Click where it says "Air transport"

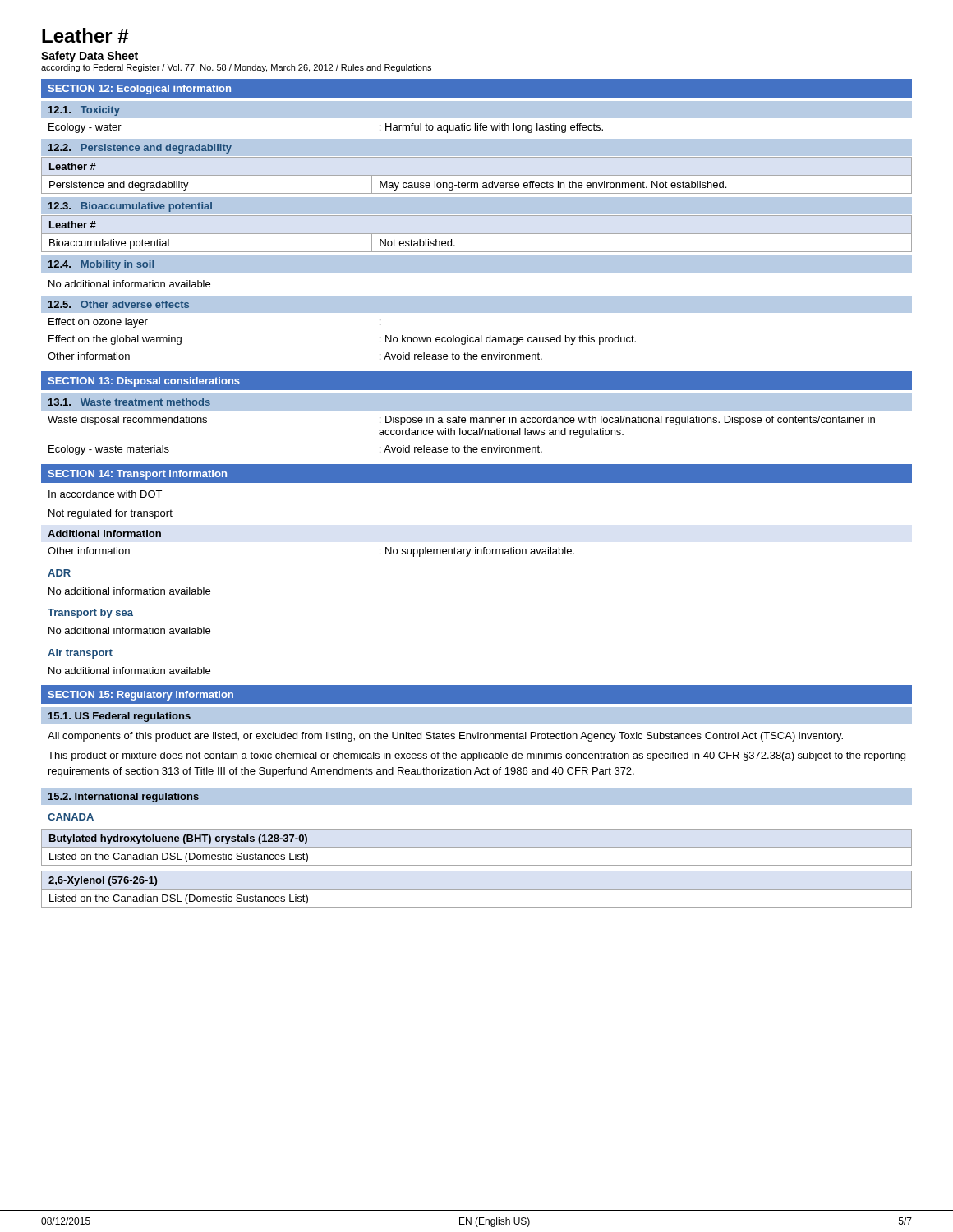point(80,654)
